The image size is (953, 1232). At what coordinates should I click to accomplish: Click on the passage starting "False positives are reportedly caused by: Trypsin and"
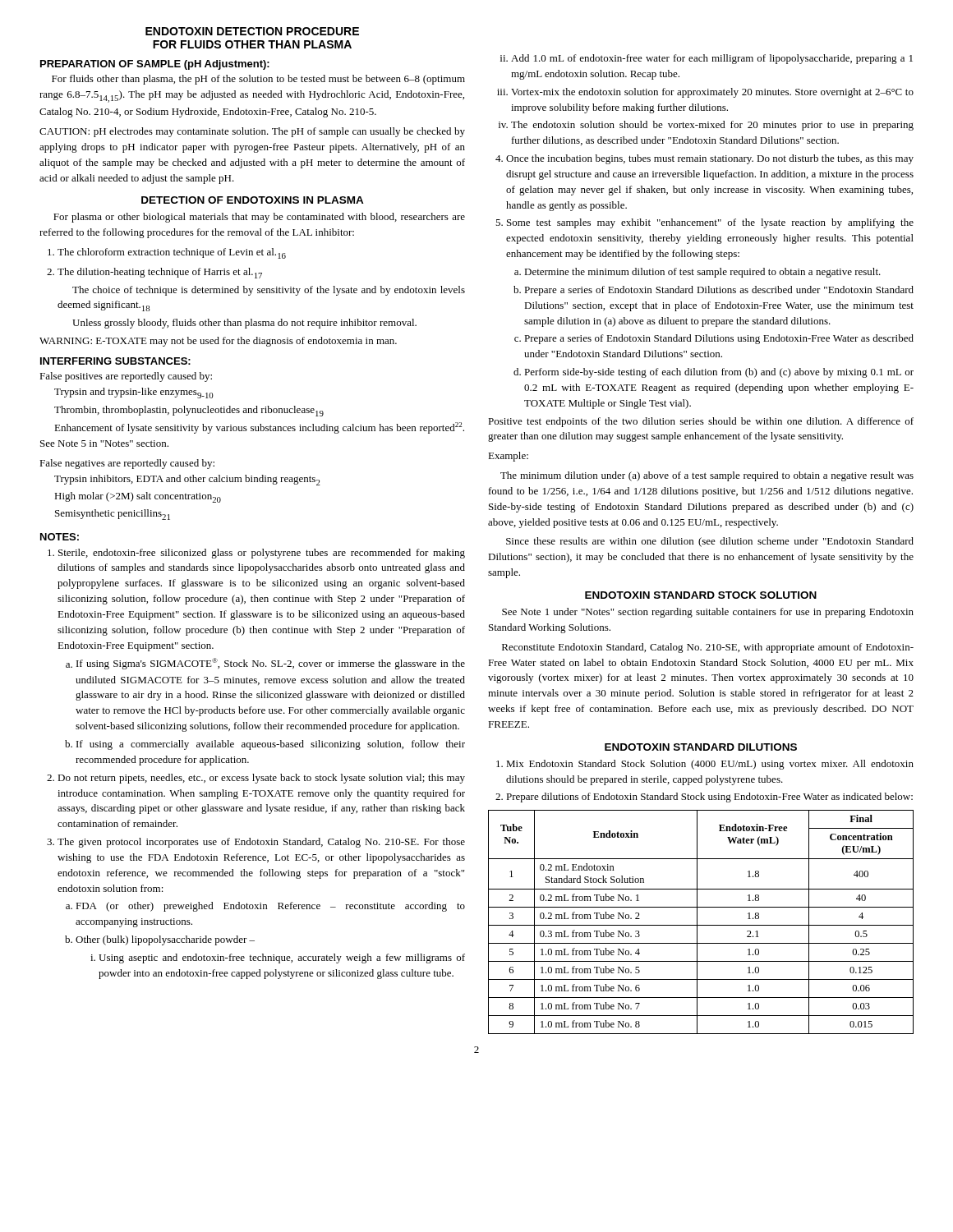[x=252, y=410]
